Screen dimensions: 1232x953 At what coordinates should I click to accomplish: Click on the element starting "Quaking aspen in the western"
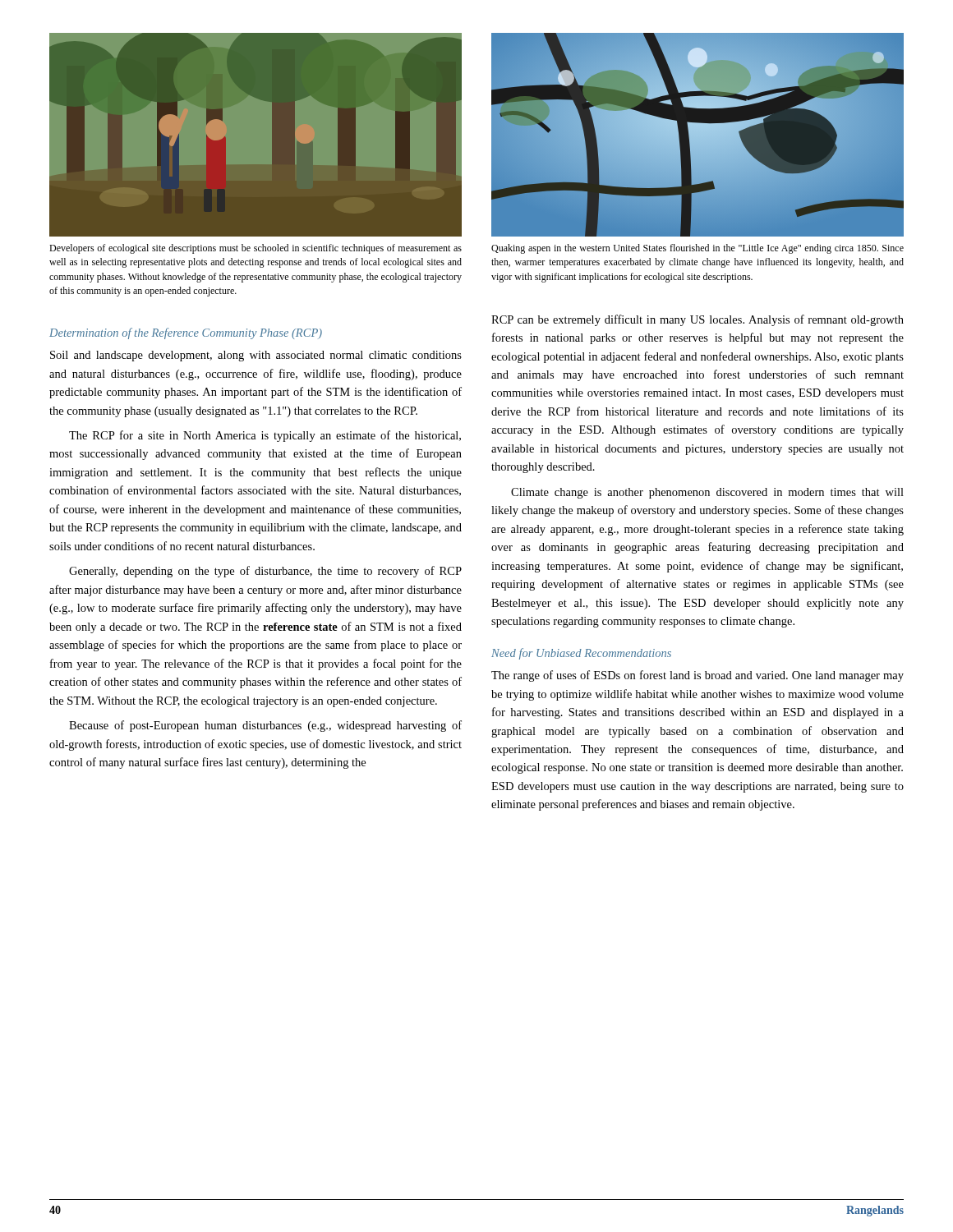coord(698,262)
